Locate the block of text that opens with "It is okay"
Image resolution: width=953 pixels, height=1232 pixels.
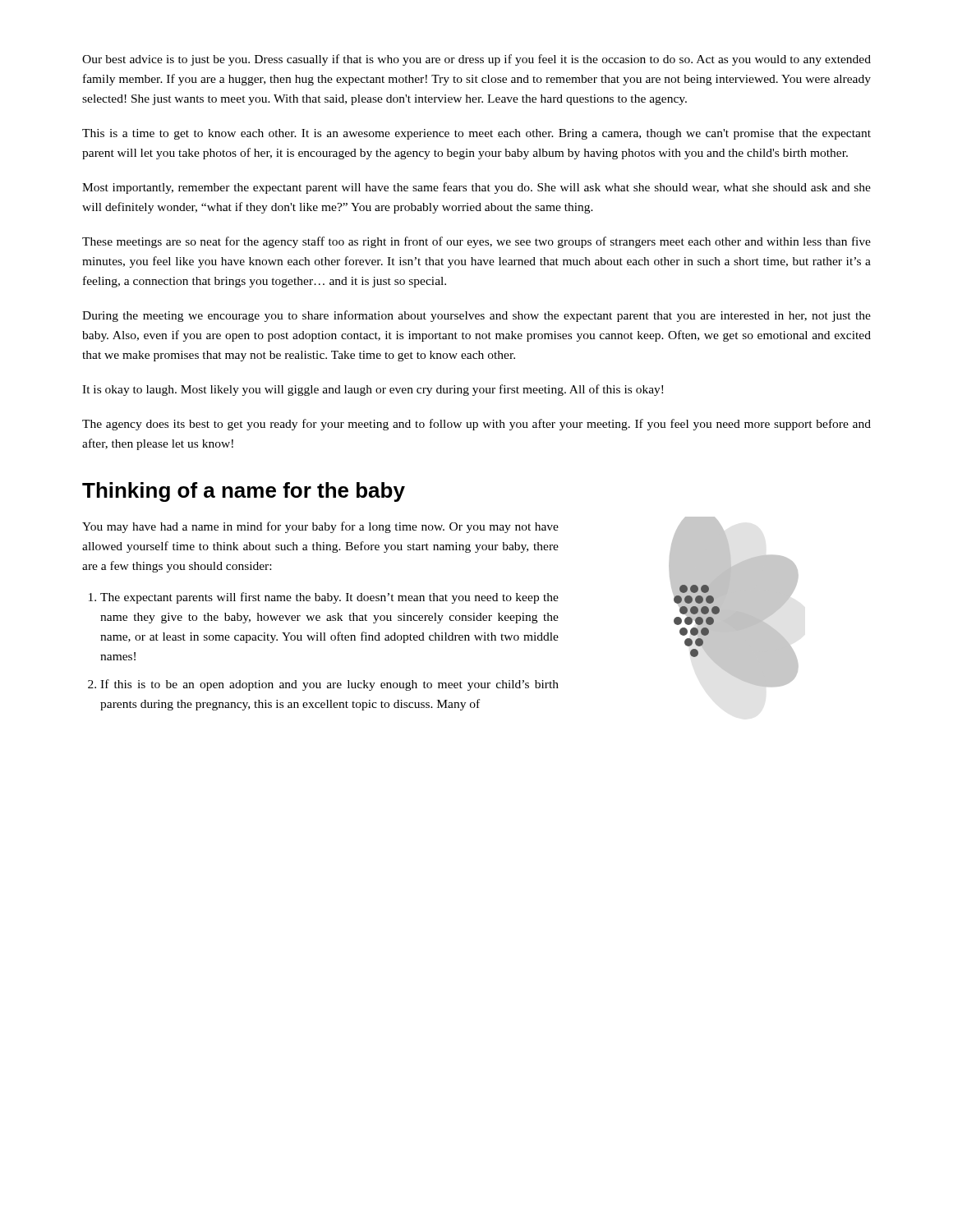(373, 389)
